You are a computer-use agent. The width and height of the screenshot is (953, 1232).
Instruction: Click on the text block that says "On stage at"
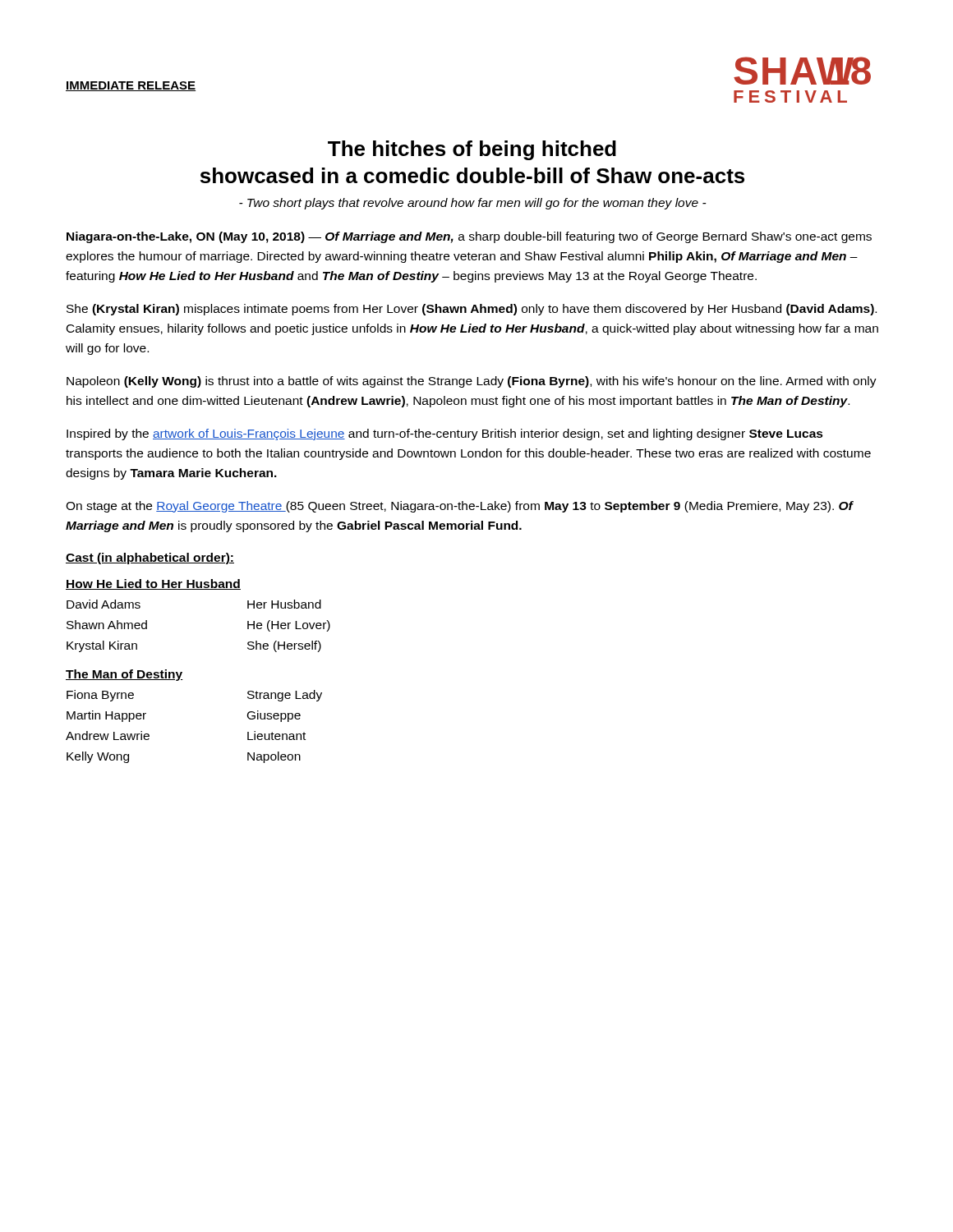(x=459, y=515)
